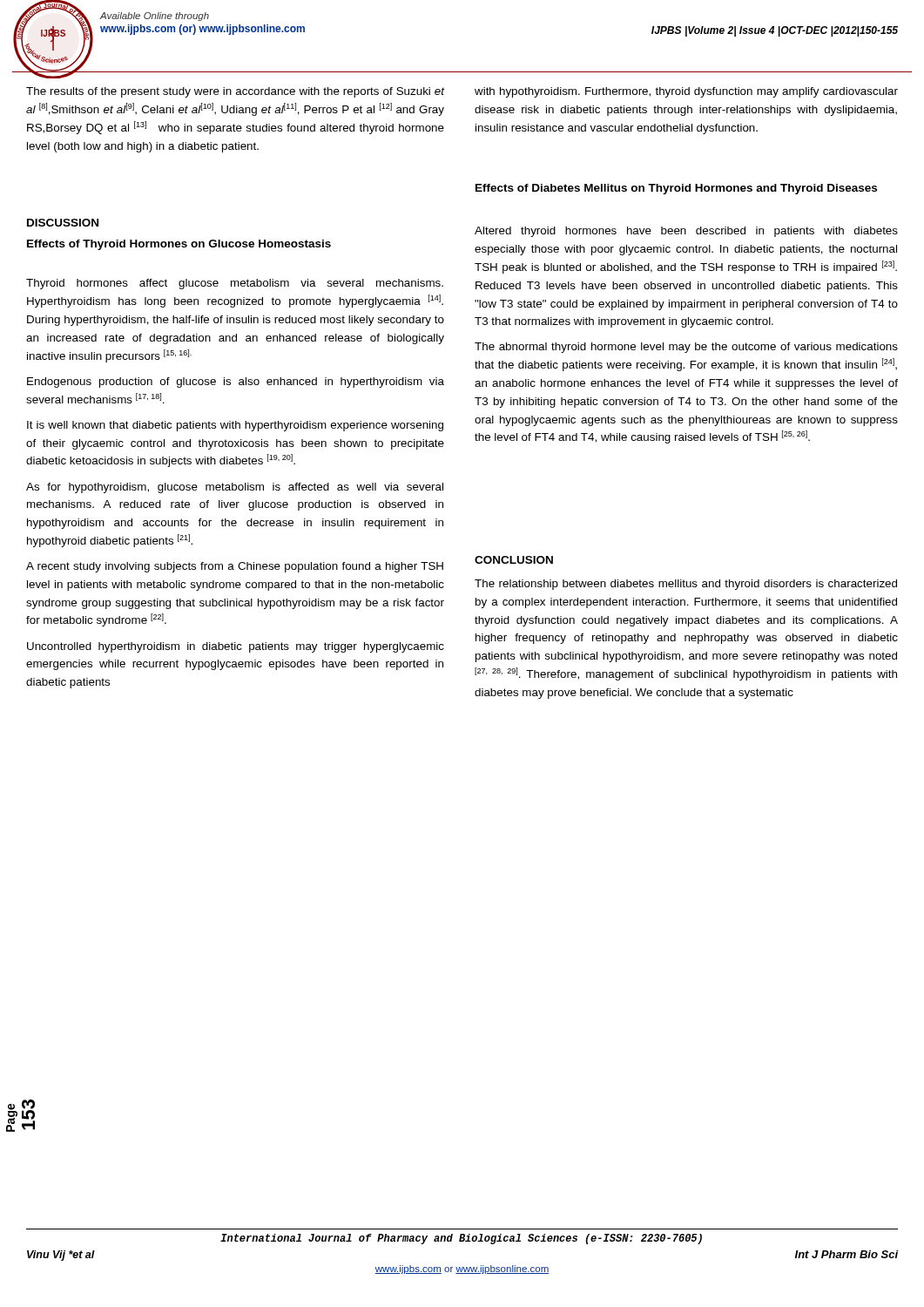The image size is (924, 1307).
Task: Select the passage starting "with hypothyroidism. Furthermore, thyroid dysfunction"
Action: point(686,110)
